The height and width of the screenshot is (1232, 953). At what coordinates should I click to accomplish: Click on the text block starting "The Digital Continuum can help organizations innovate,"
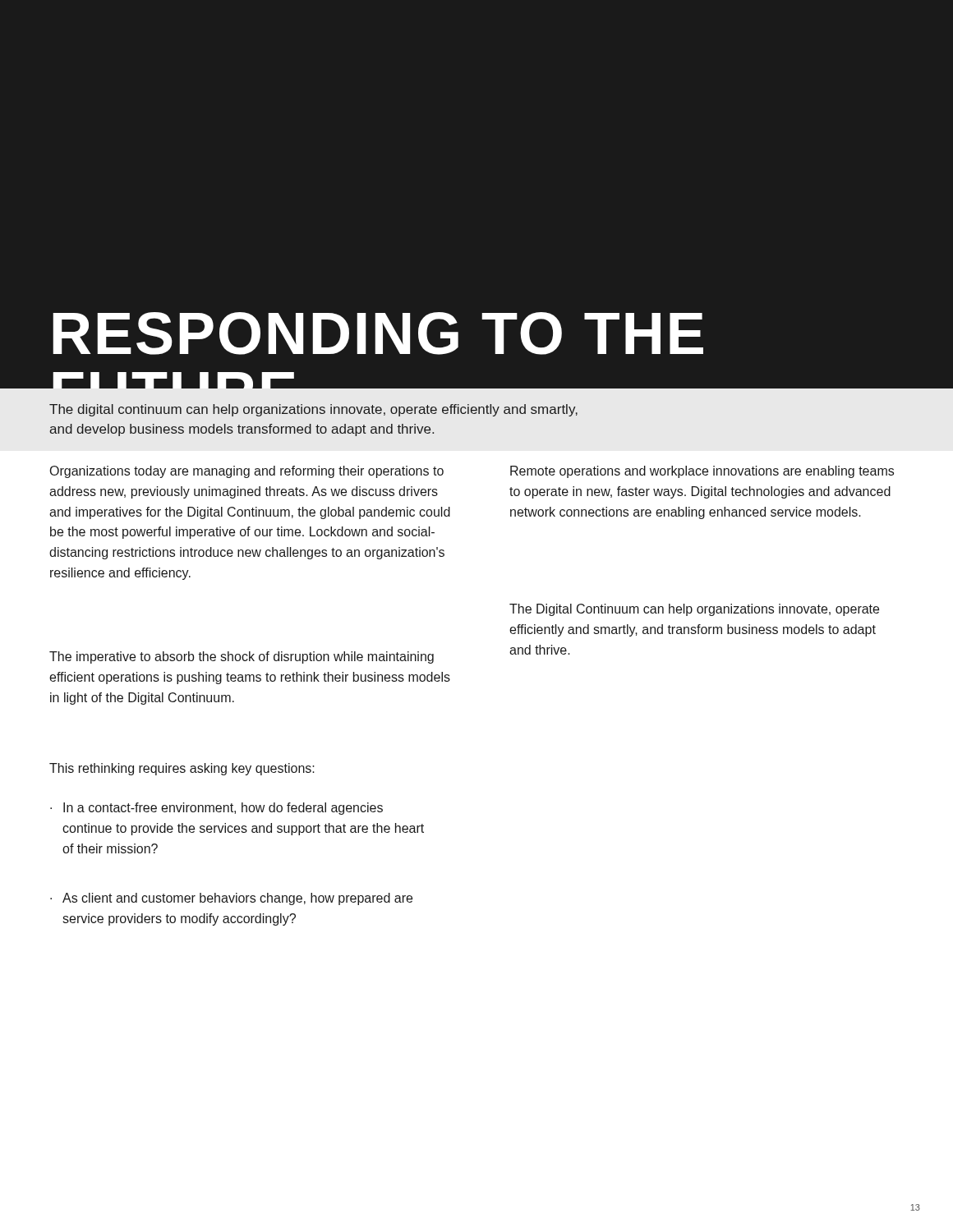pyautogui.click(x=702, y=630)
